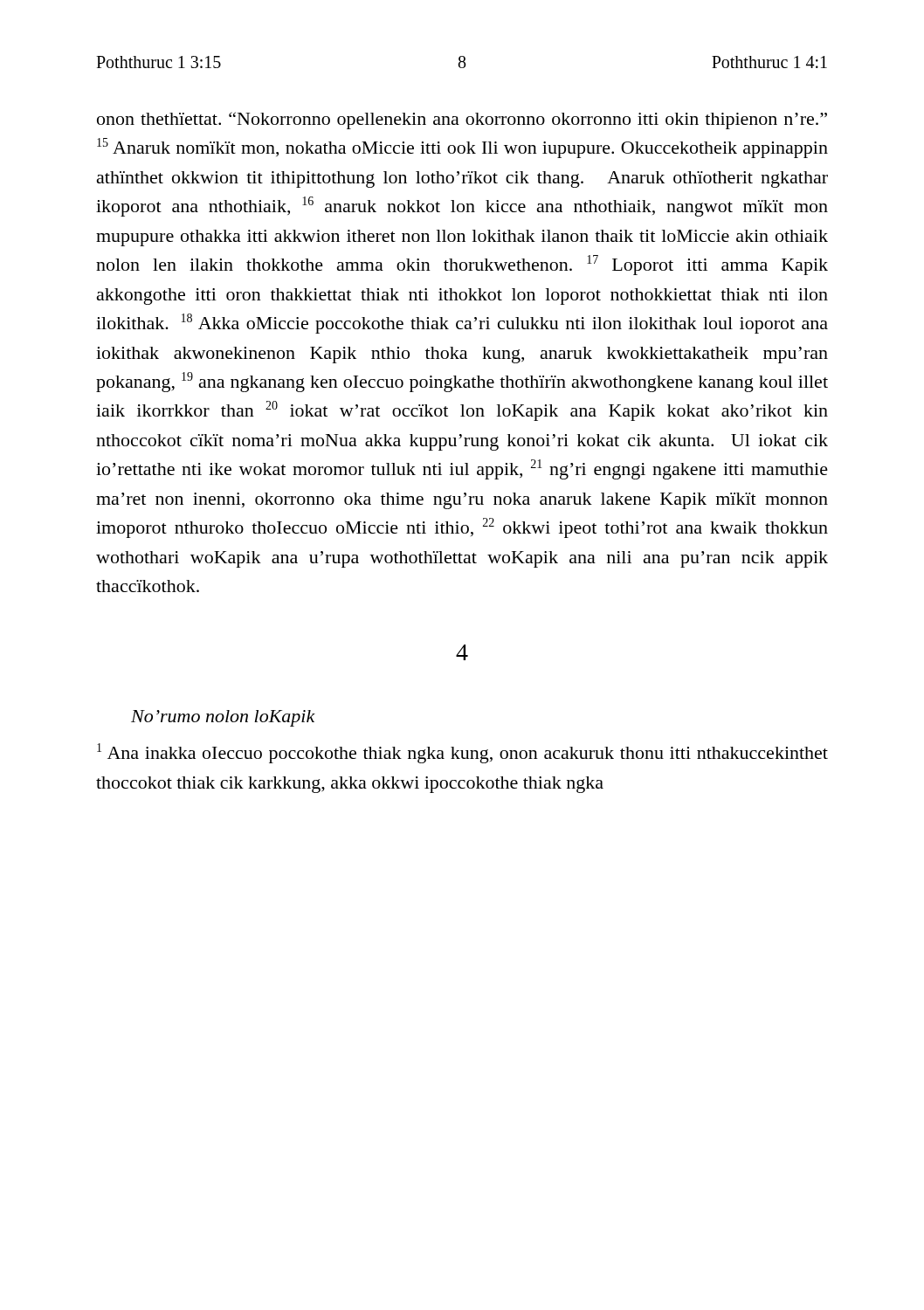Where is the passage that starts "onon thethïettat. “Nokorronno"?
The image size is (924, 1310).
click(462, 352)
